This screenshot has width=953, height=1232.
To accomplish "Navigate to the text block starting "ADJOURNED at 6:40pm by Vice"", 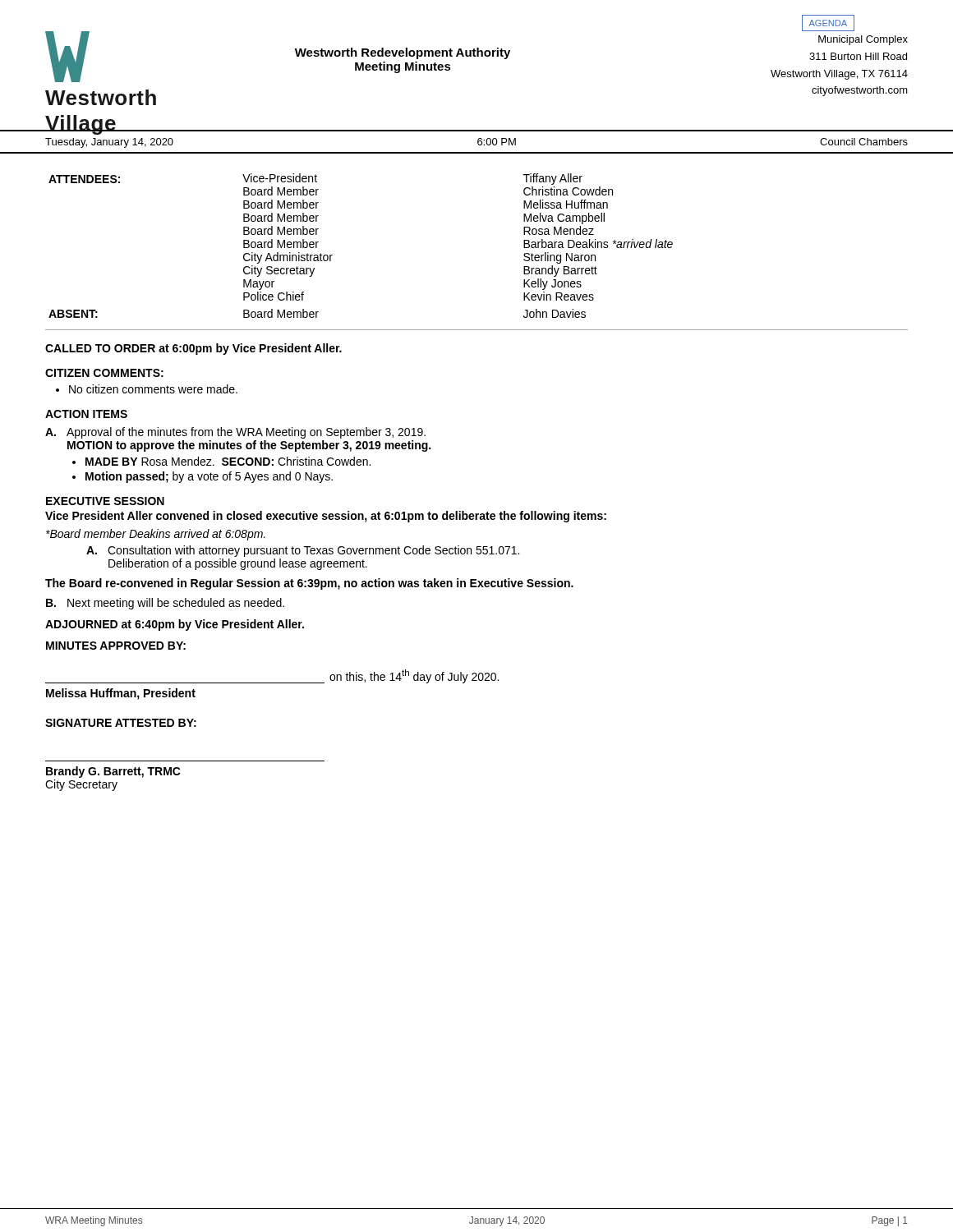I will [175, 624].
